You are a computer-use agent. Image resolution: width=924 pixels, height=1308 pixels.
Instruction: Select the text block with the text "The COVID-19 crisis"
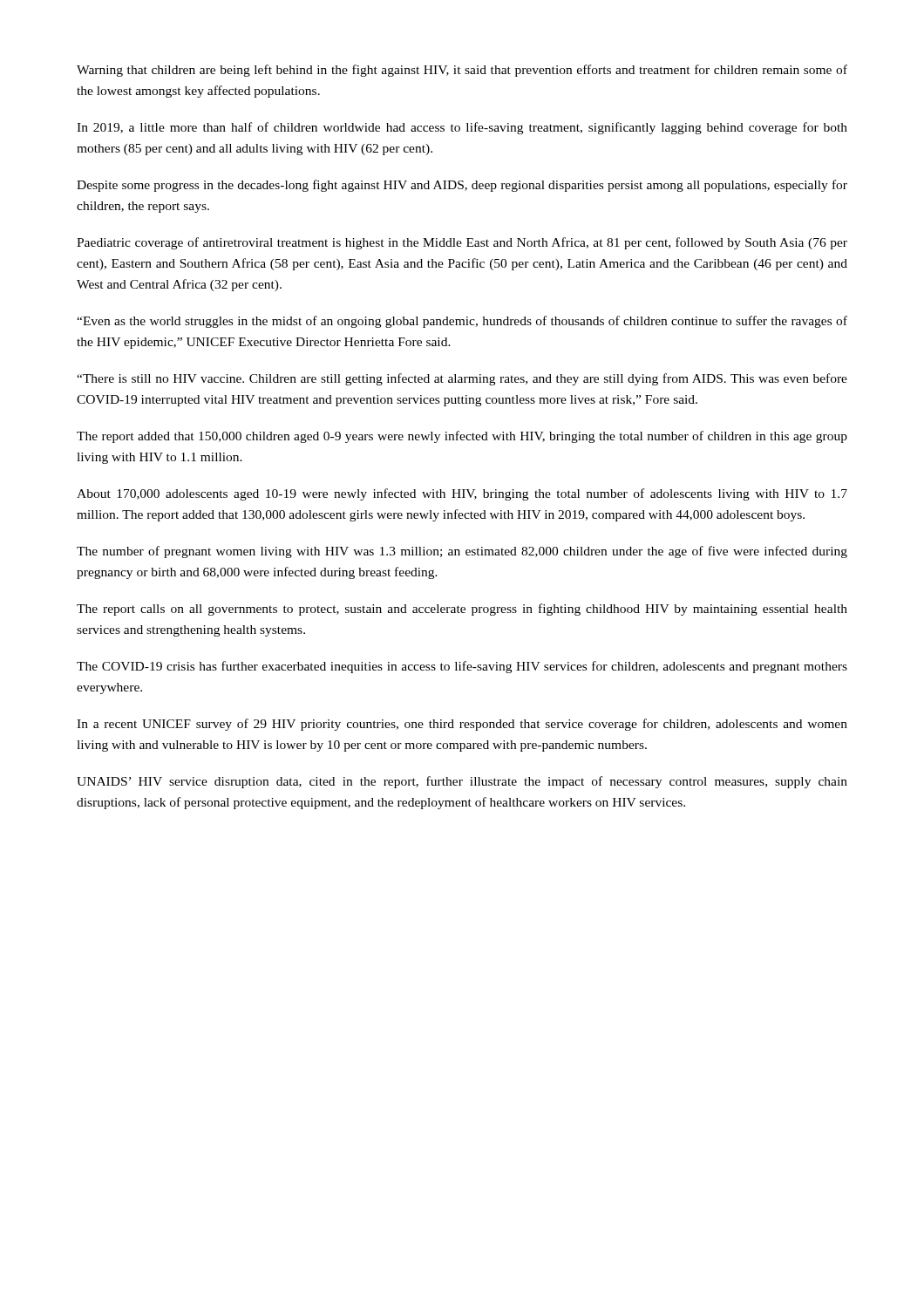click(462, 677)
